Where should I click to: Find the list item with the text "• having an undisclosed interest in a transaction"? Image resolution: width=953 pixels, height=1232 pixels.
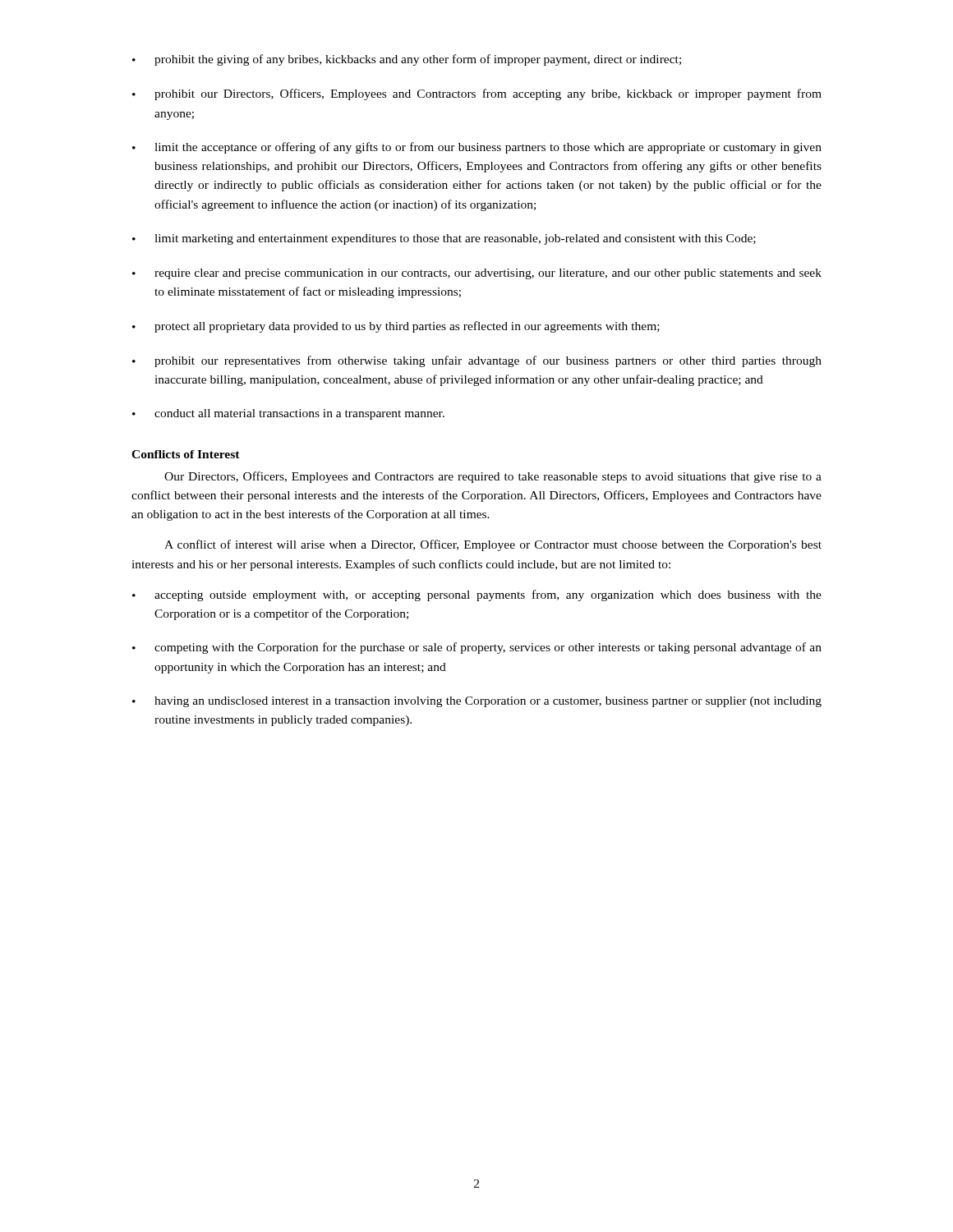click(476, 710)
